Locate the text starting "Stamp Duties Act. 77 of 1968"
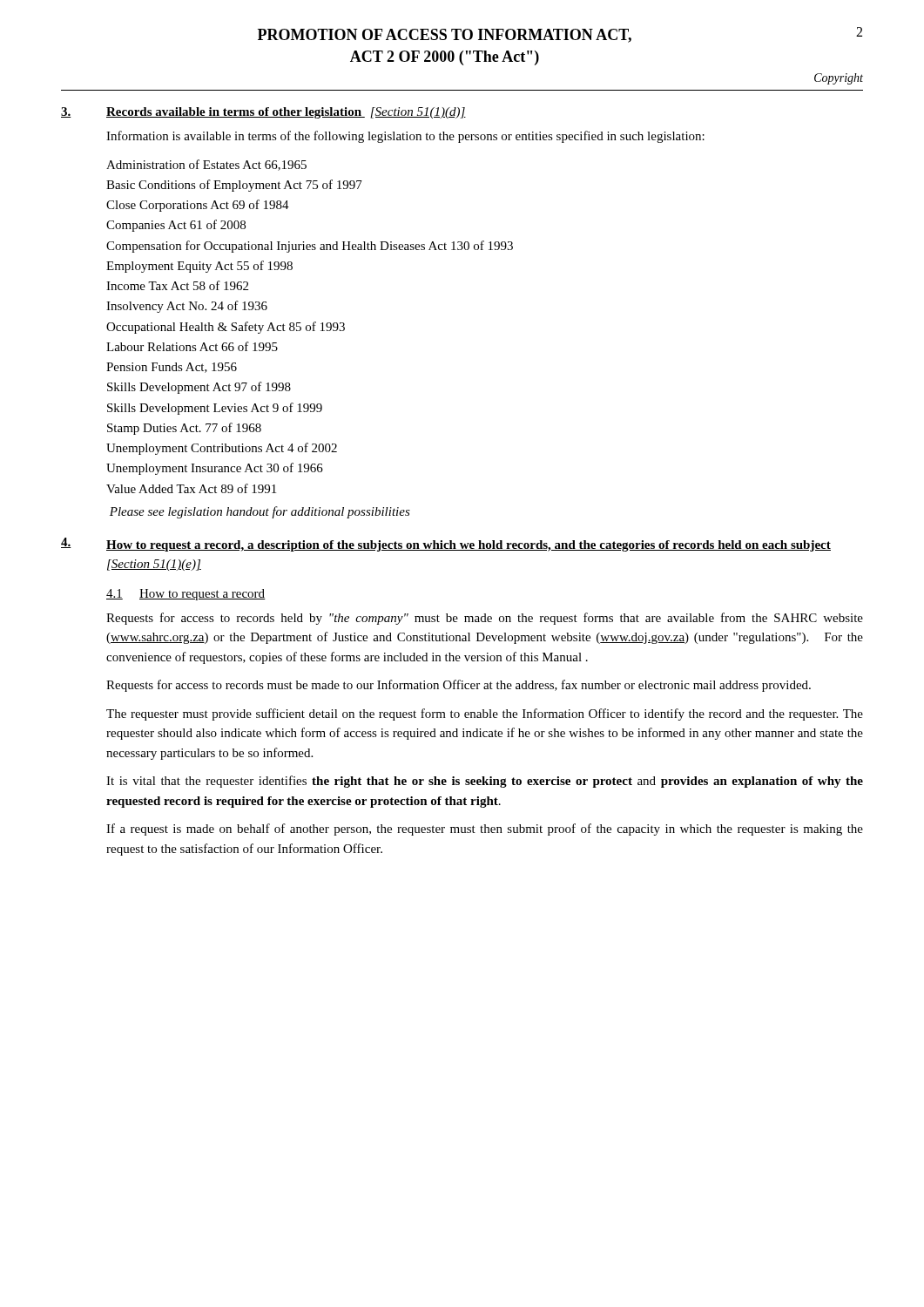The height and width of the screenshot is (1307, 924). [x=184, y=428]
